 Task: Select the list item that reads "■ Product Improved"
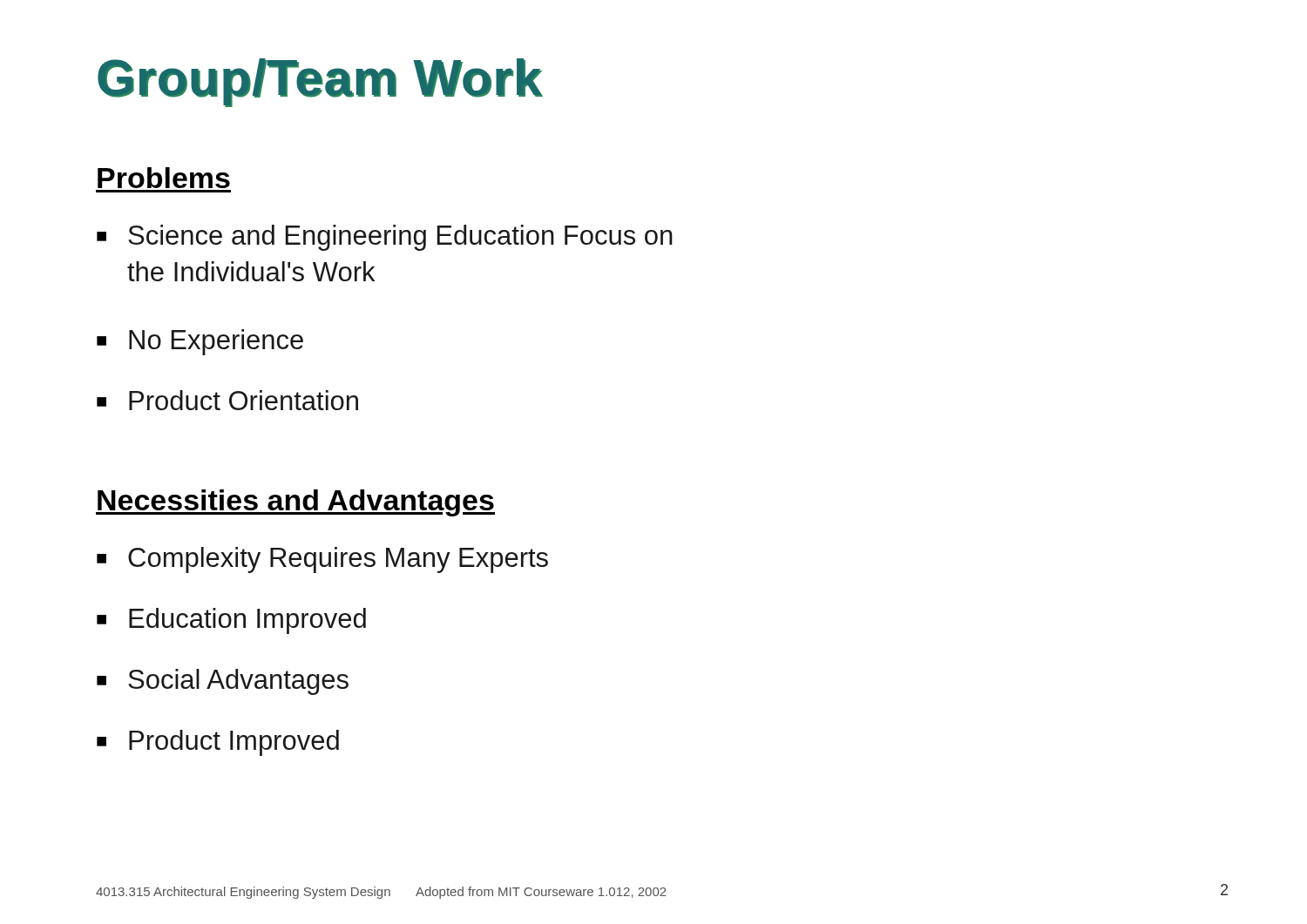pyautogui.click(x=218, y=743)
